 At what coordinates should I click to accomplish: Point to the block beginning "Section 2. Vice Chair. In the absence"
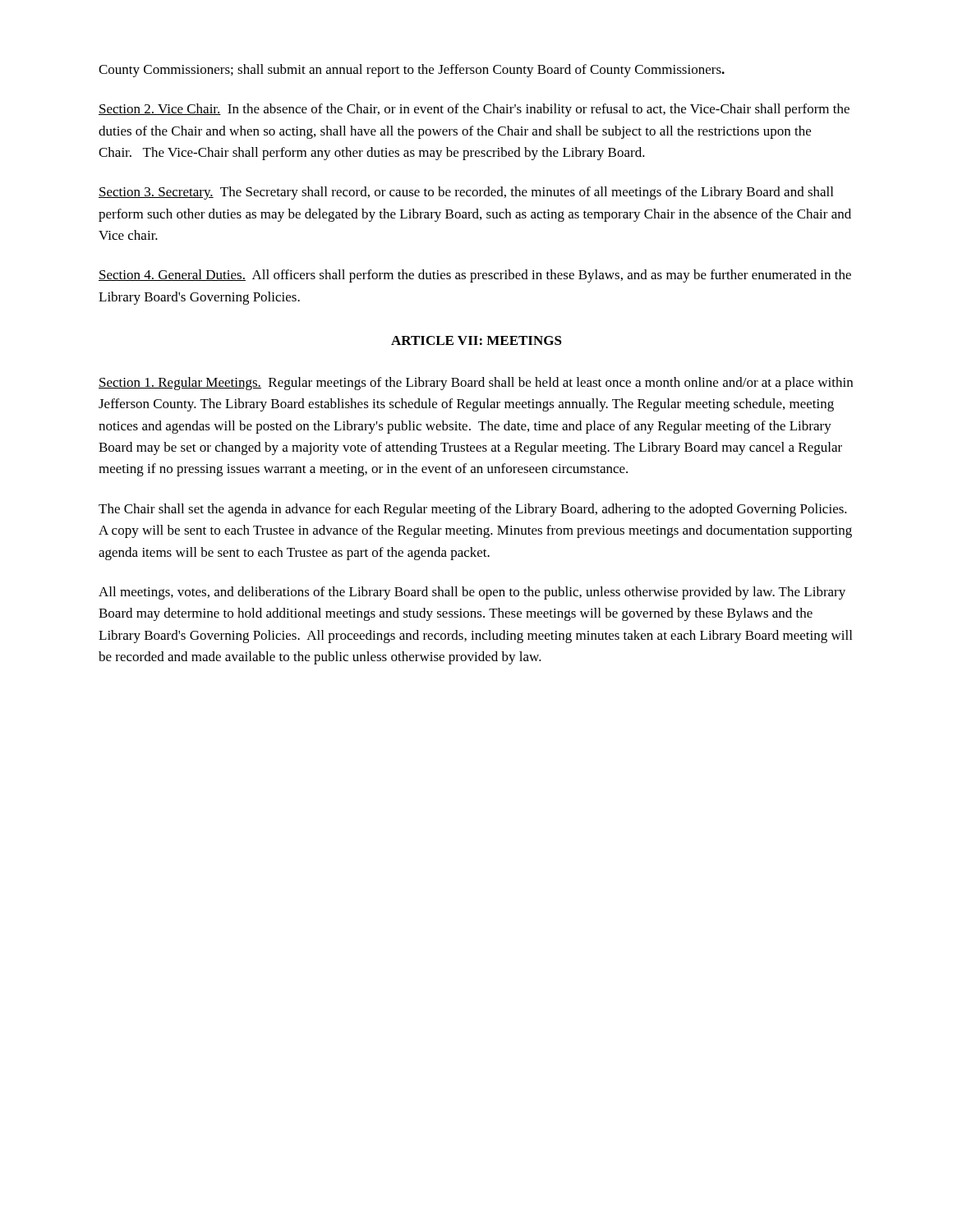click(x=474, y=131)
